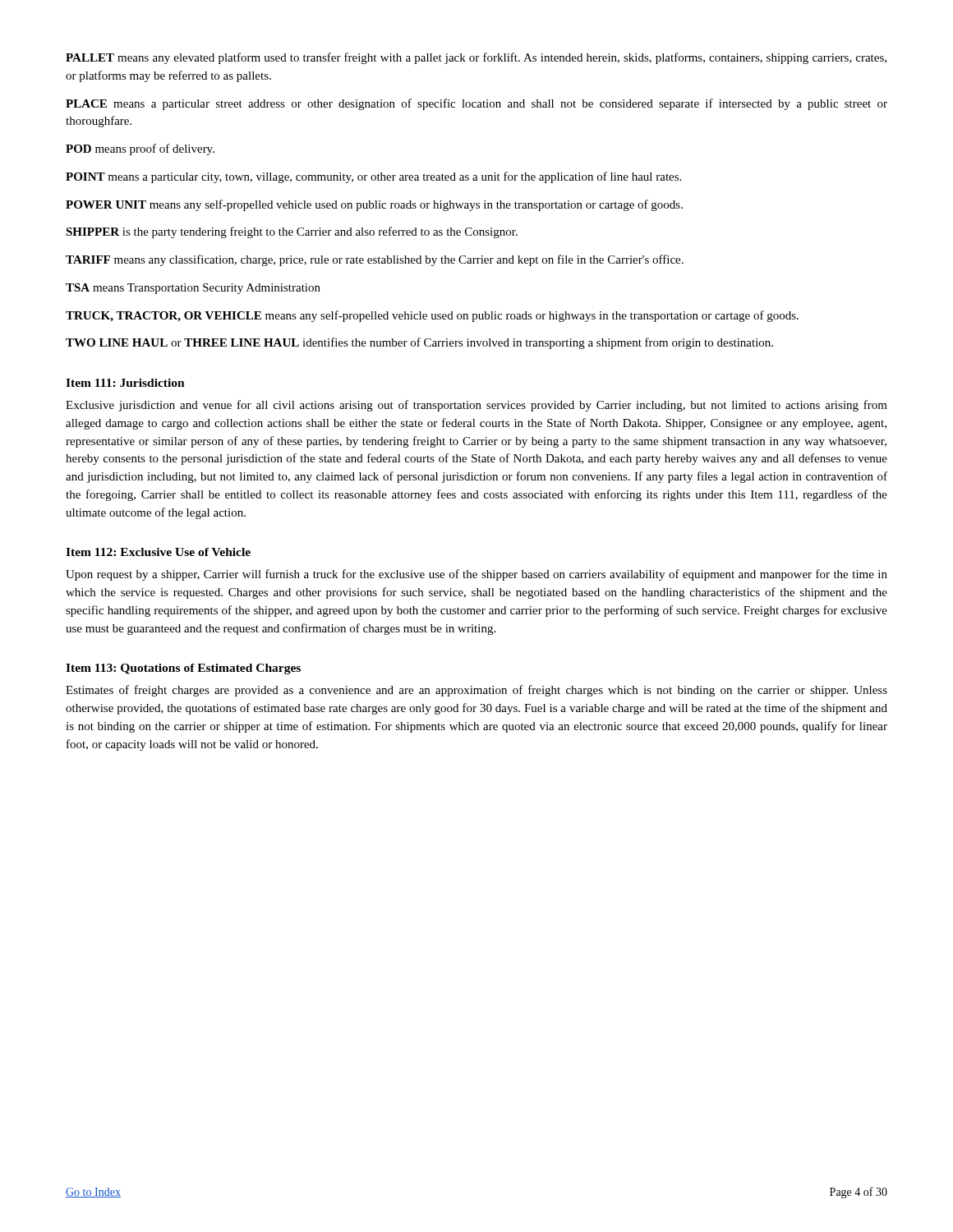
Task: Find the text starting "POINT means a particular"
Action: point(374,176)
